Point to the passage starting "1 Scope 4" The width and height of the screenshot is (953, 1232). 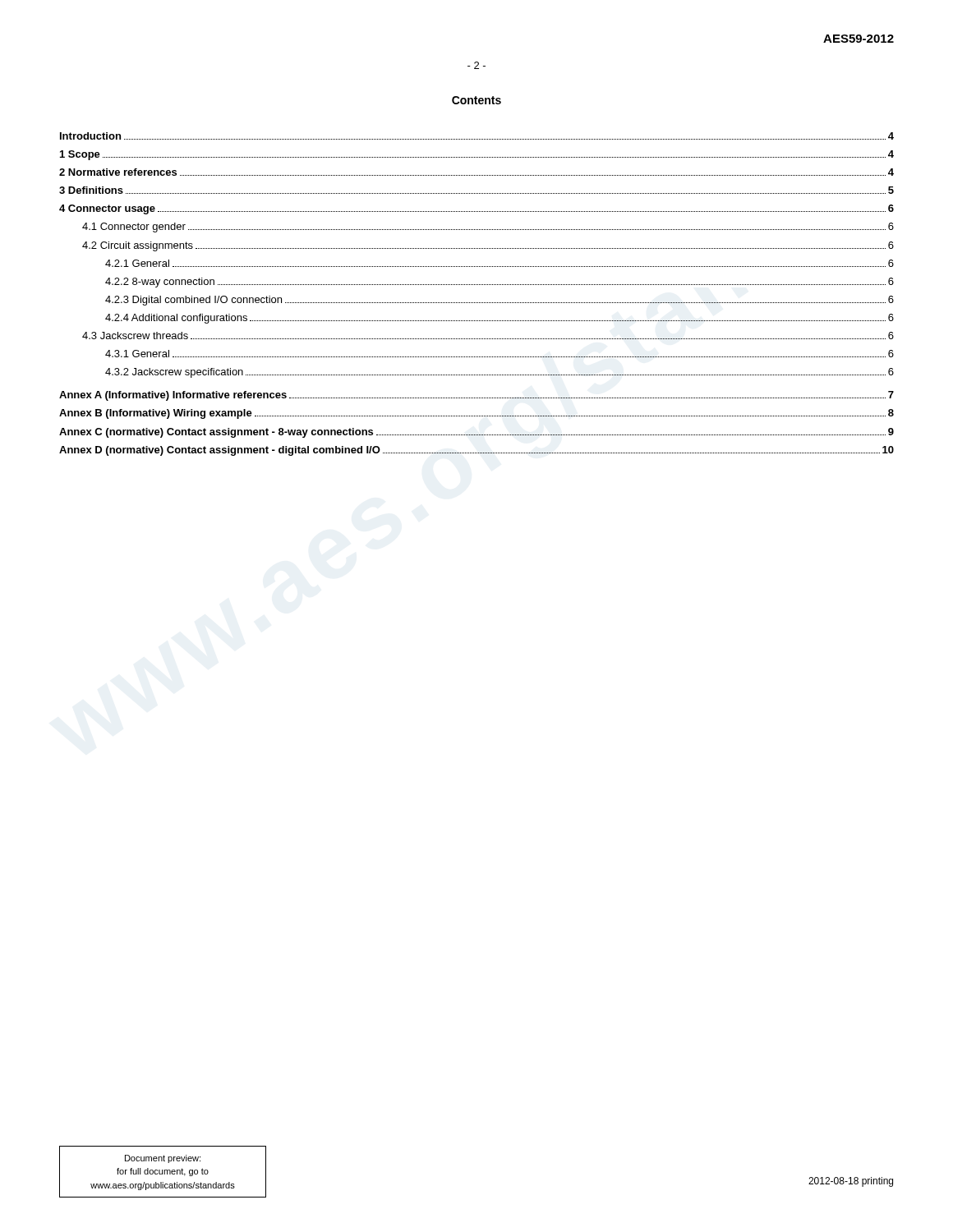pos(476,155)
